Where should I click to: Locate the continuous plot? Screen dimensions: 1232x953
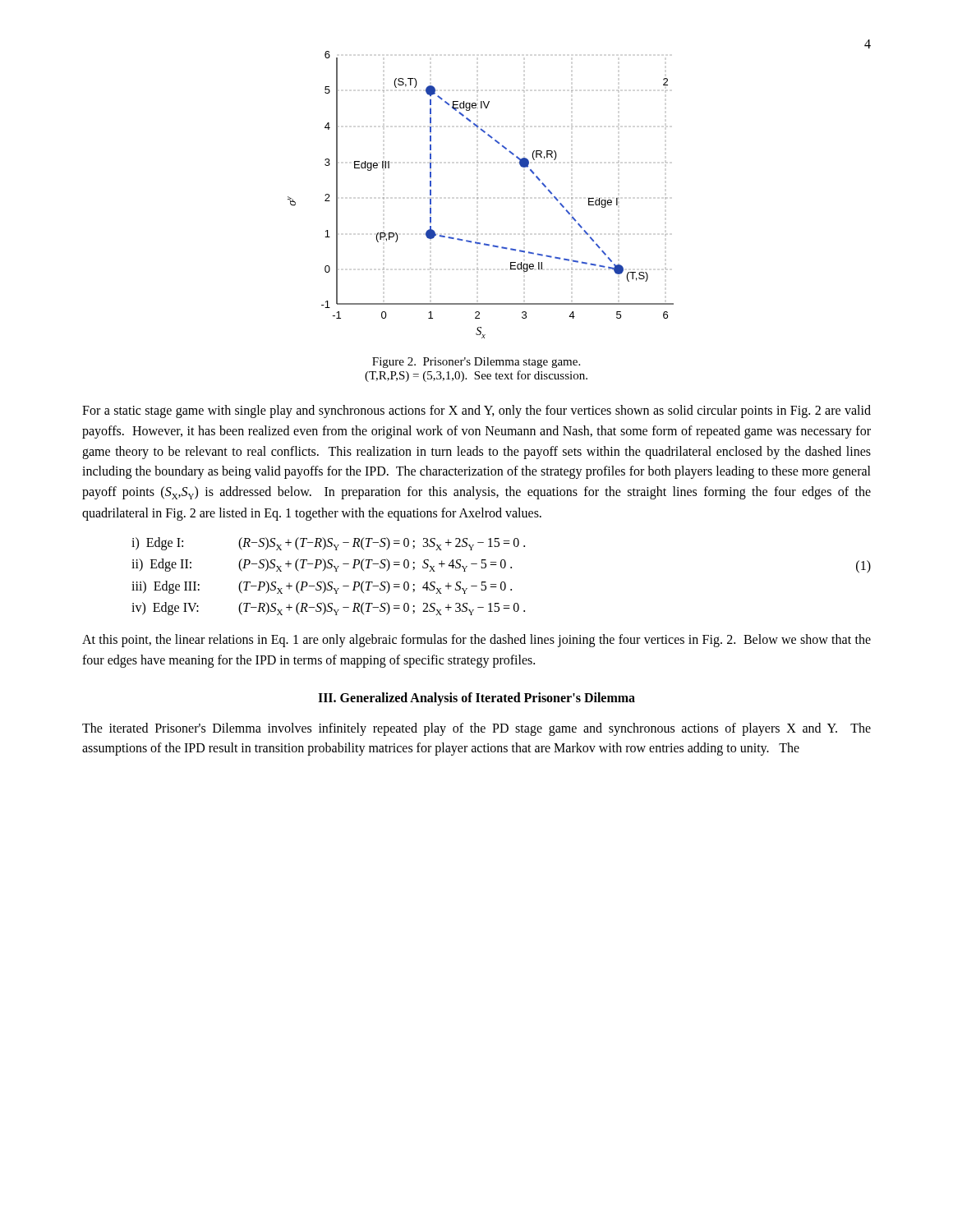click(x=476, y=199)
